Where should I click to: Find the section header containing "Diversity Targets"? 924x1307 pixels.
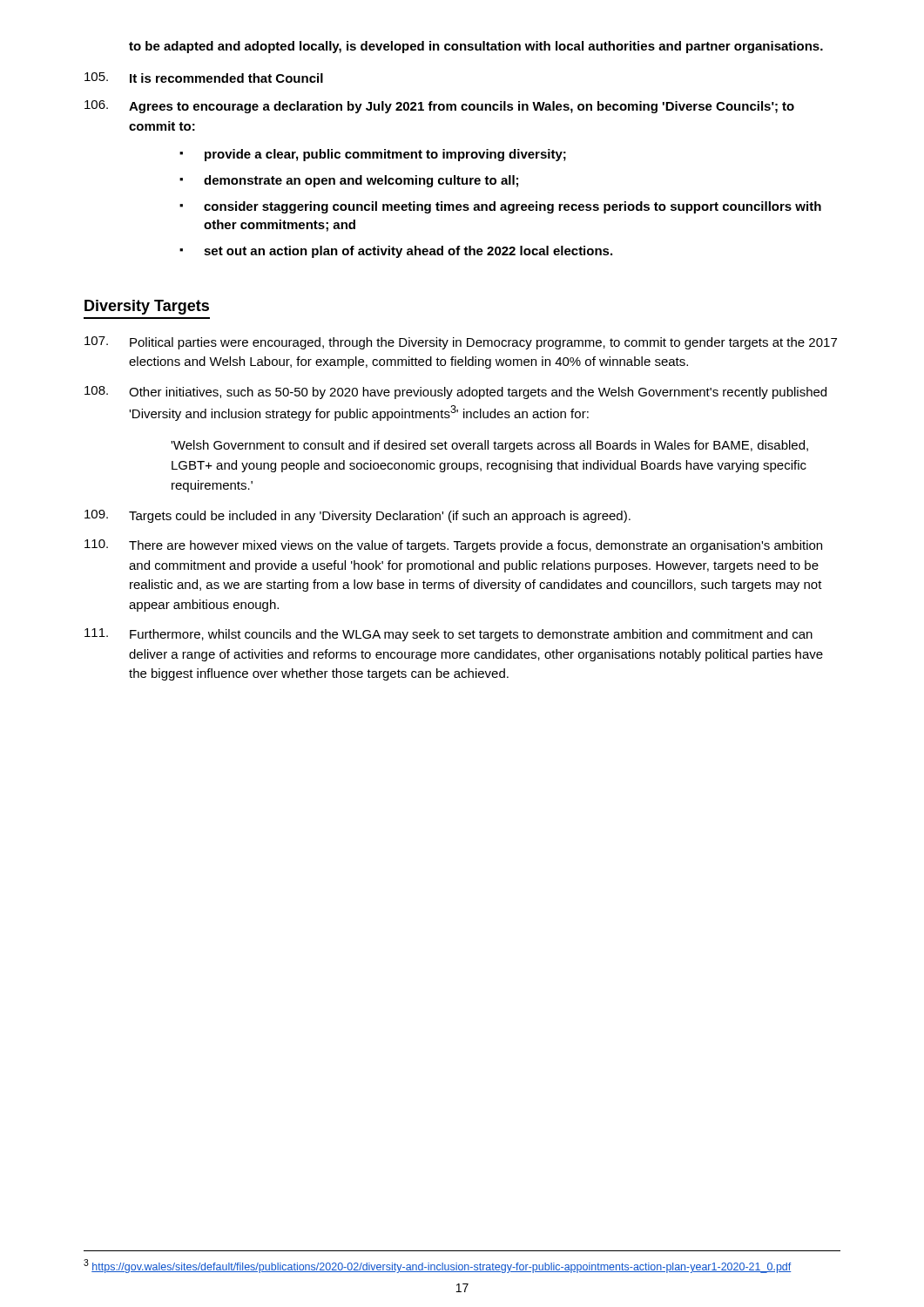coord(147,308)
